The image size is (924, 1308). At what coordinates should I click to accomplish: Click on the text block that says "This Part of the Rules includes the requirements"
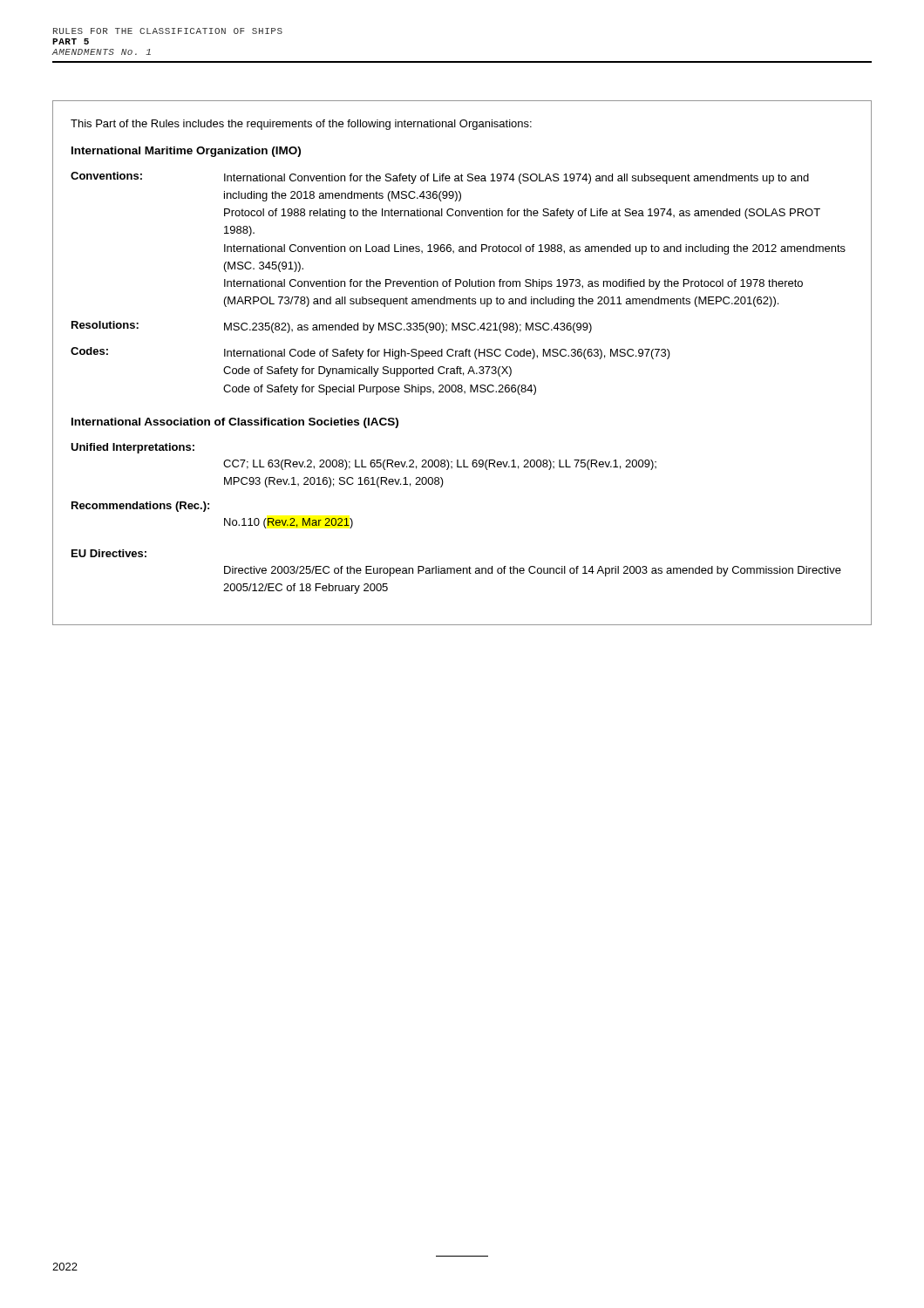pos(301,123)
